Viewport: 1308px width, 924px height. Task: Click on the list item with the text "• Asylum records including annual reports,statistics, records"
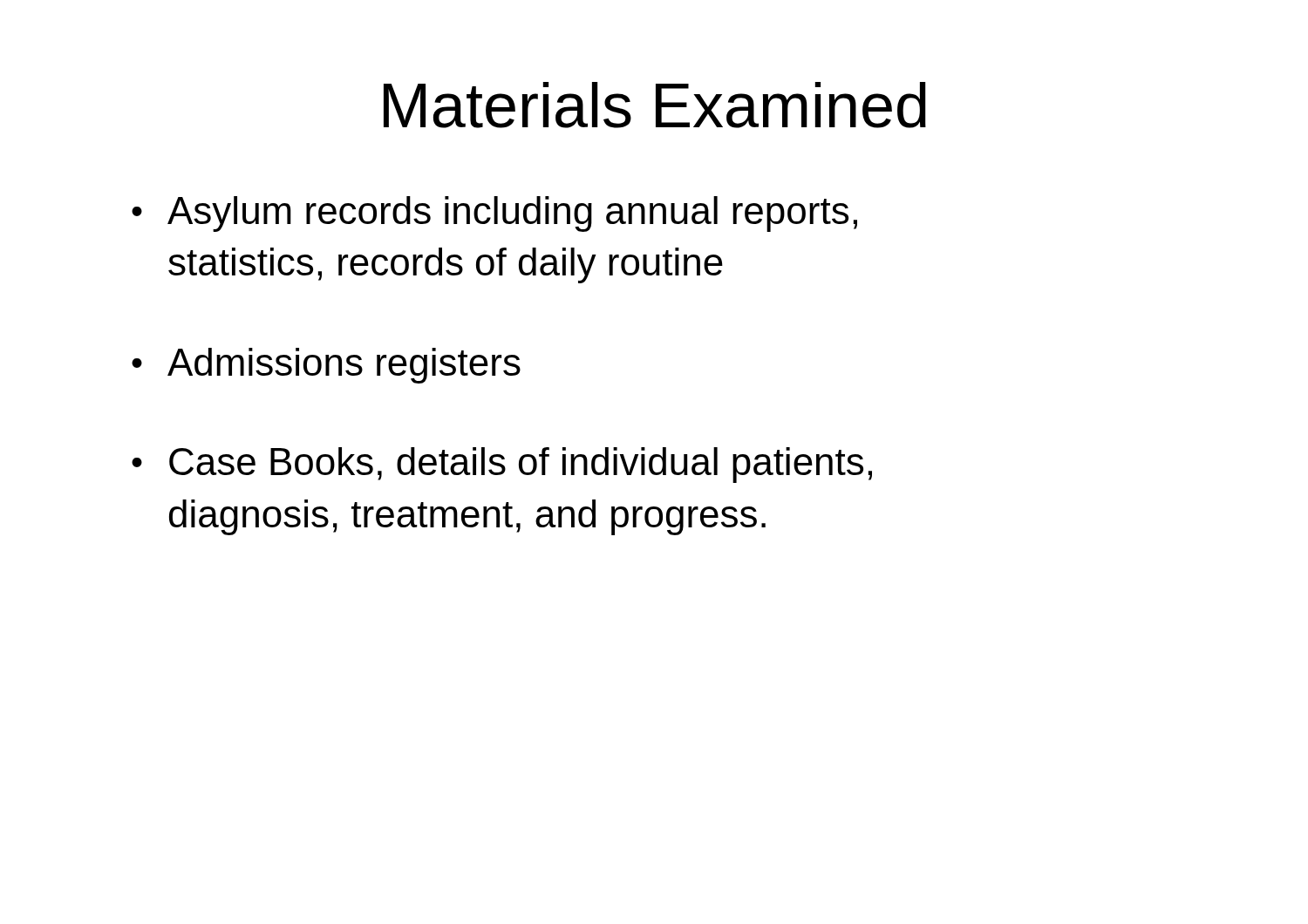tap(496, 237)
